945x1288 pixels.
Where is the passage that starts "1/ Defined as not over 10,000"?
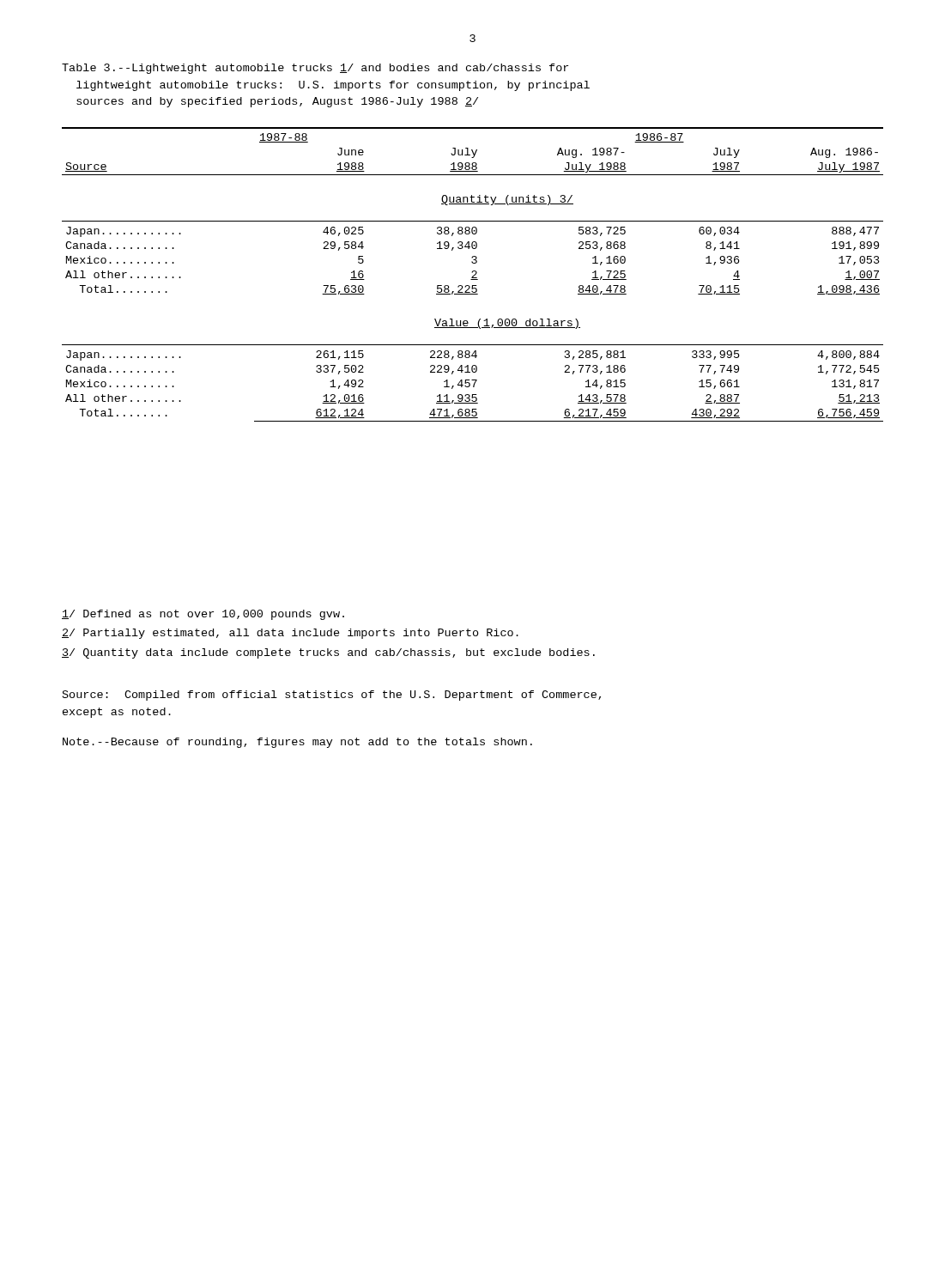pyautogui.click(x=472, y=634)
